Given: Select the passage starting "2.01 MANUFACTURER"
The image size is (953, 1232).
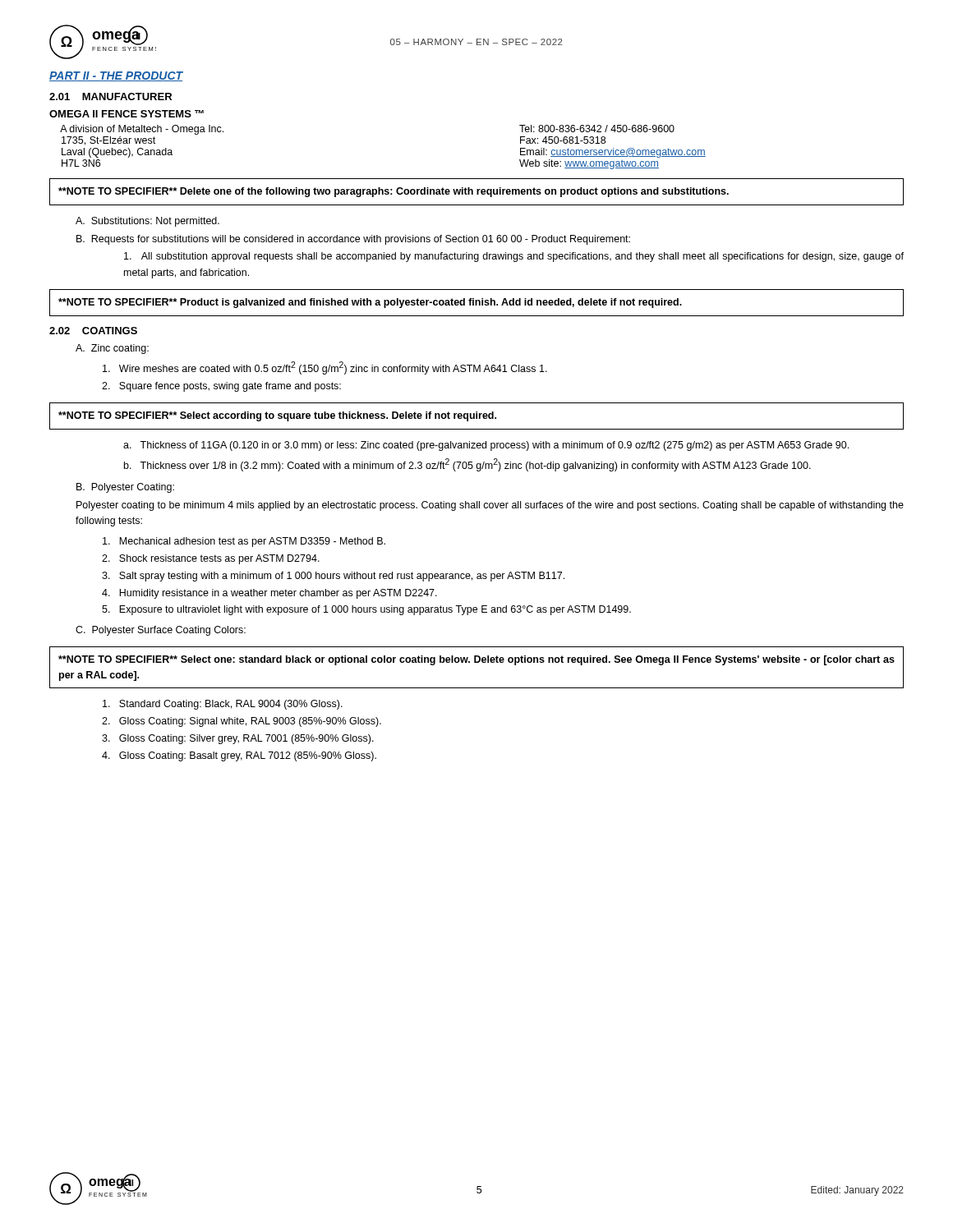Looking at the screenshot, I should [x=111, y=96].
